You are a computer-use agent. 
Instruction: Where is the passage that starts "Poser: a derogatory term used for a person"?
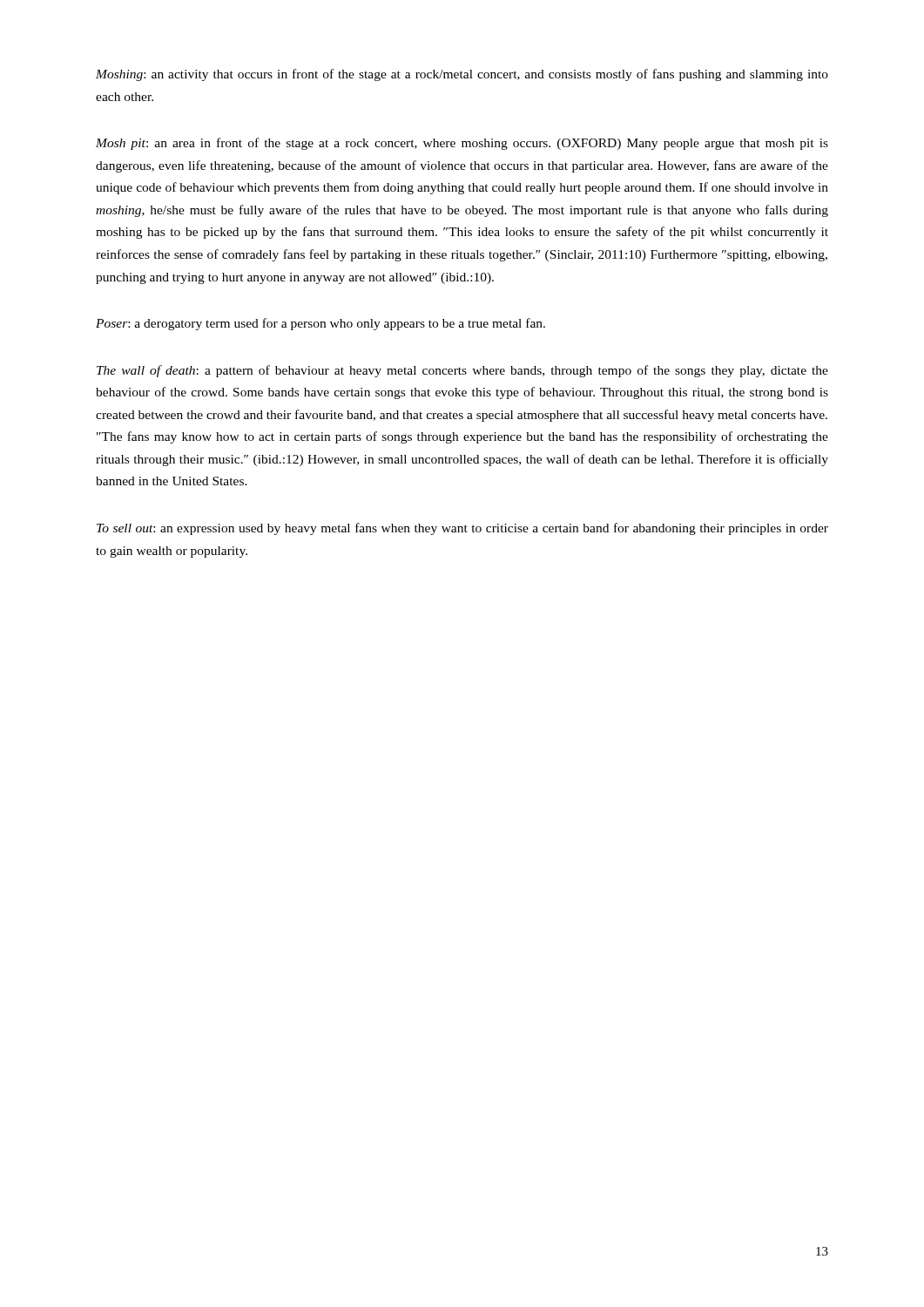point(321,323)
